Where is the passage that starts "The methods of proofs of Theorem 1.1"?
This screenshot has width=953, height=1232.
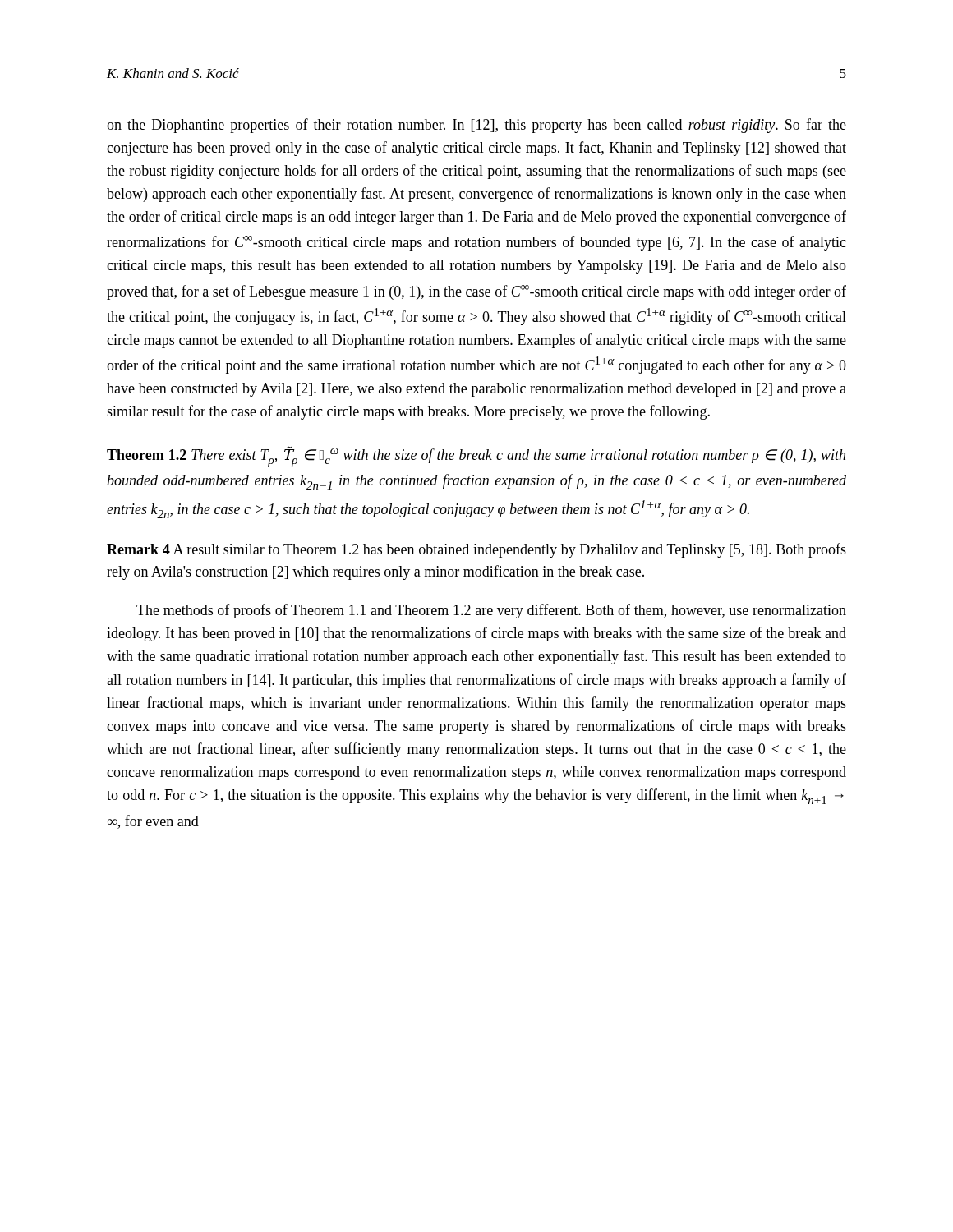coord(476,716)
